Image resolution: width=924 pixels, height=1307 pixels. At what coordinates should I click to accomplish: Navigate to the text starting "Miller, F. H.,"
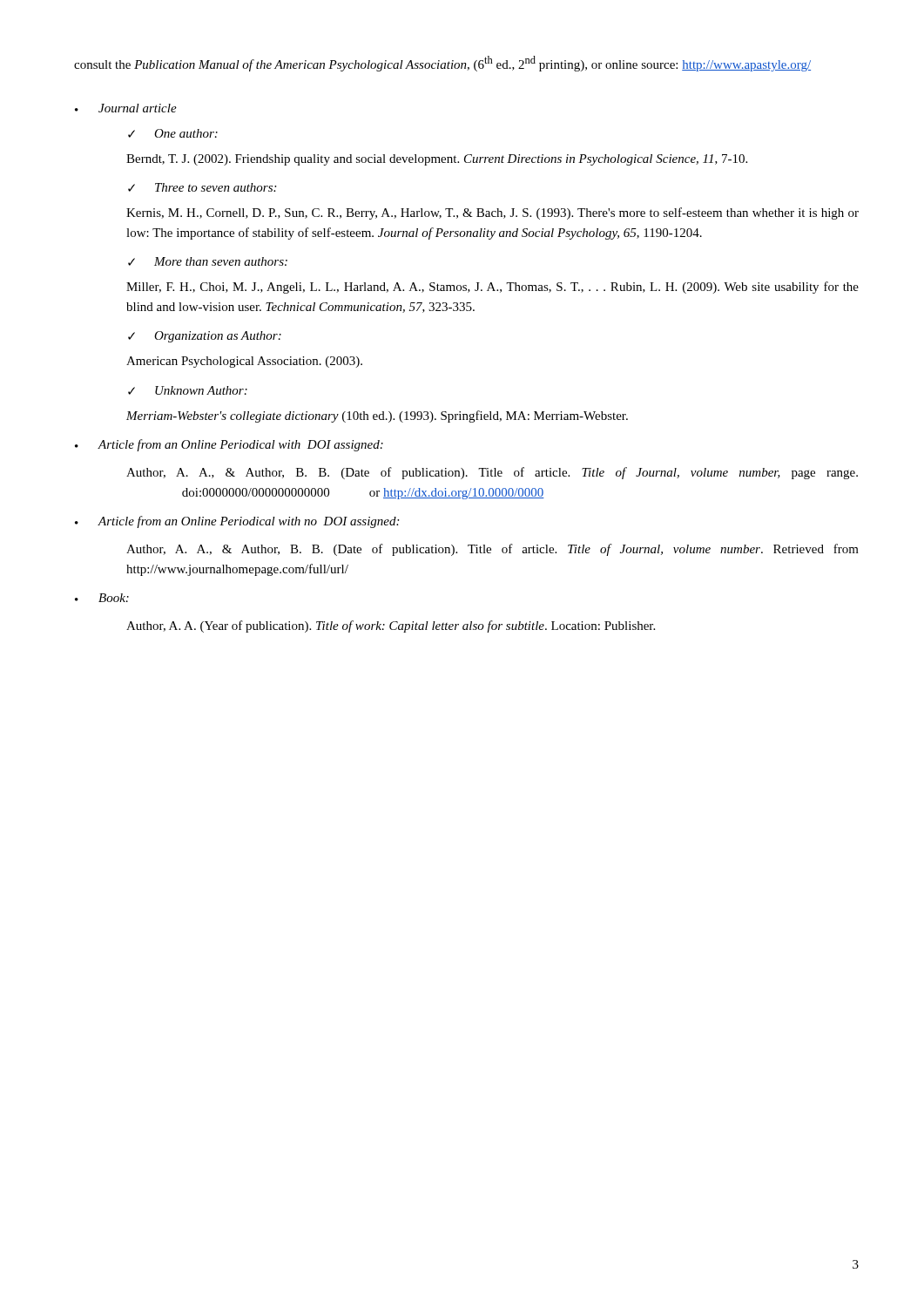tap(492, 296)
